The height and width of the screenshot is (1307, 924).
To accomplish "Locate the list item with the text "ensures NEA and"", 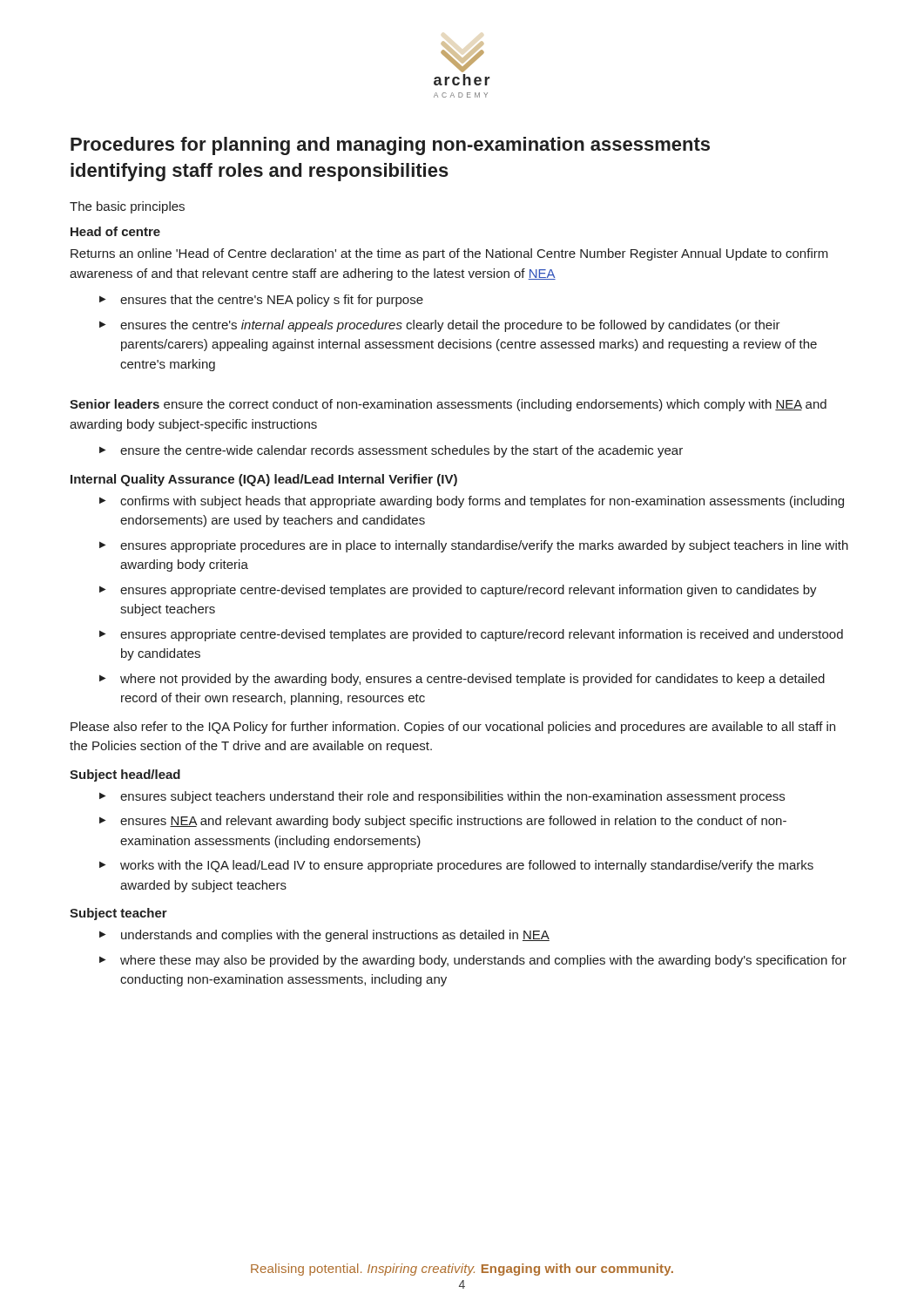I will [453, 830].
